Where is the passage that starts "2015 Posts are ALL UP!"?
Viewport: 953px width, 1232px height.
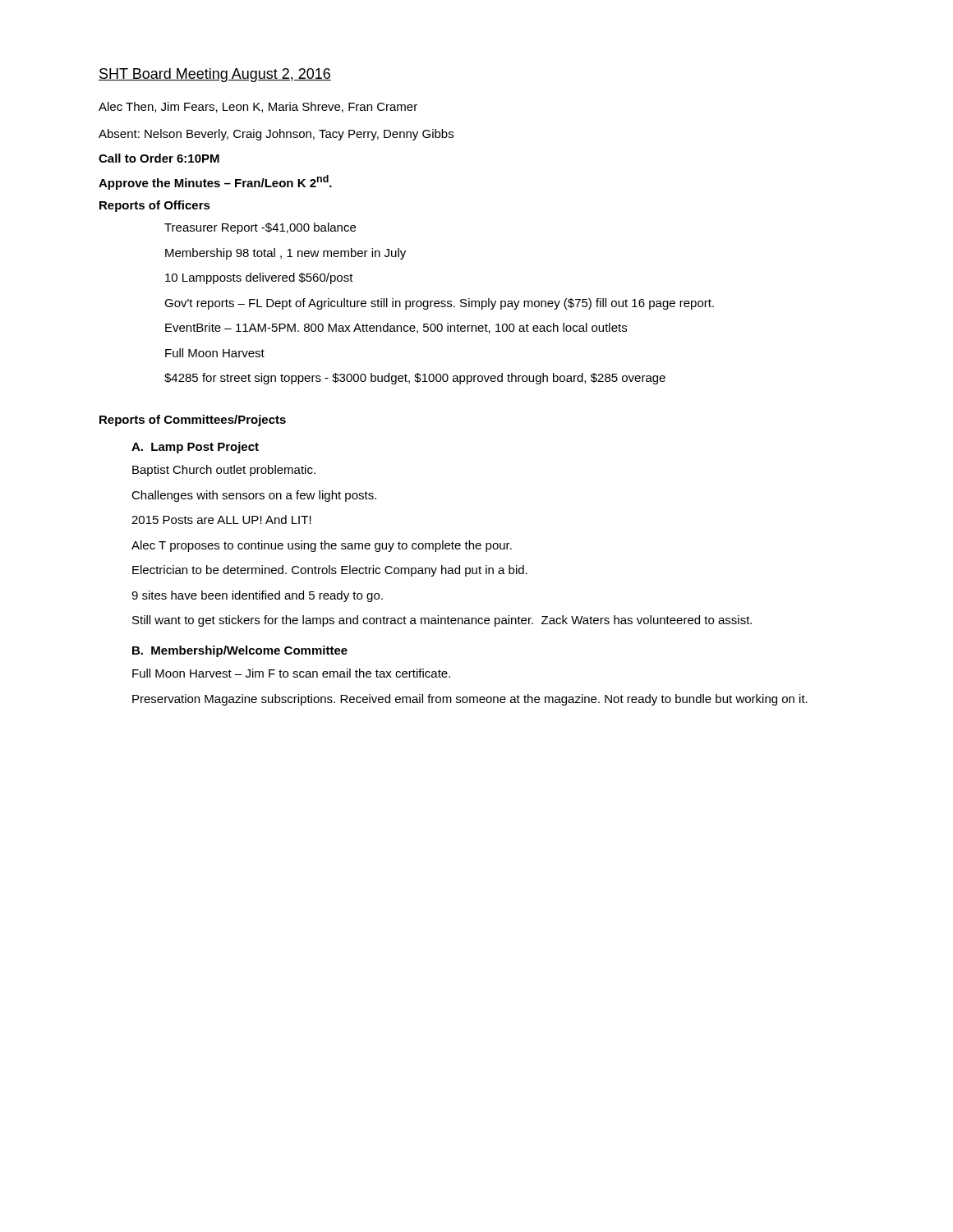pos(222,519)
